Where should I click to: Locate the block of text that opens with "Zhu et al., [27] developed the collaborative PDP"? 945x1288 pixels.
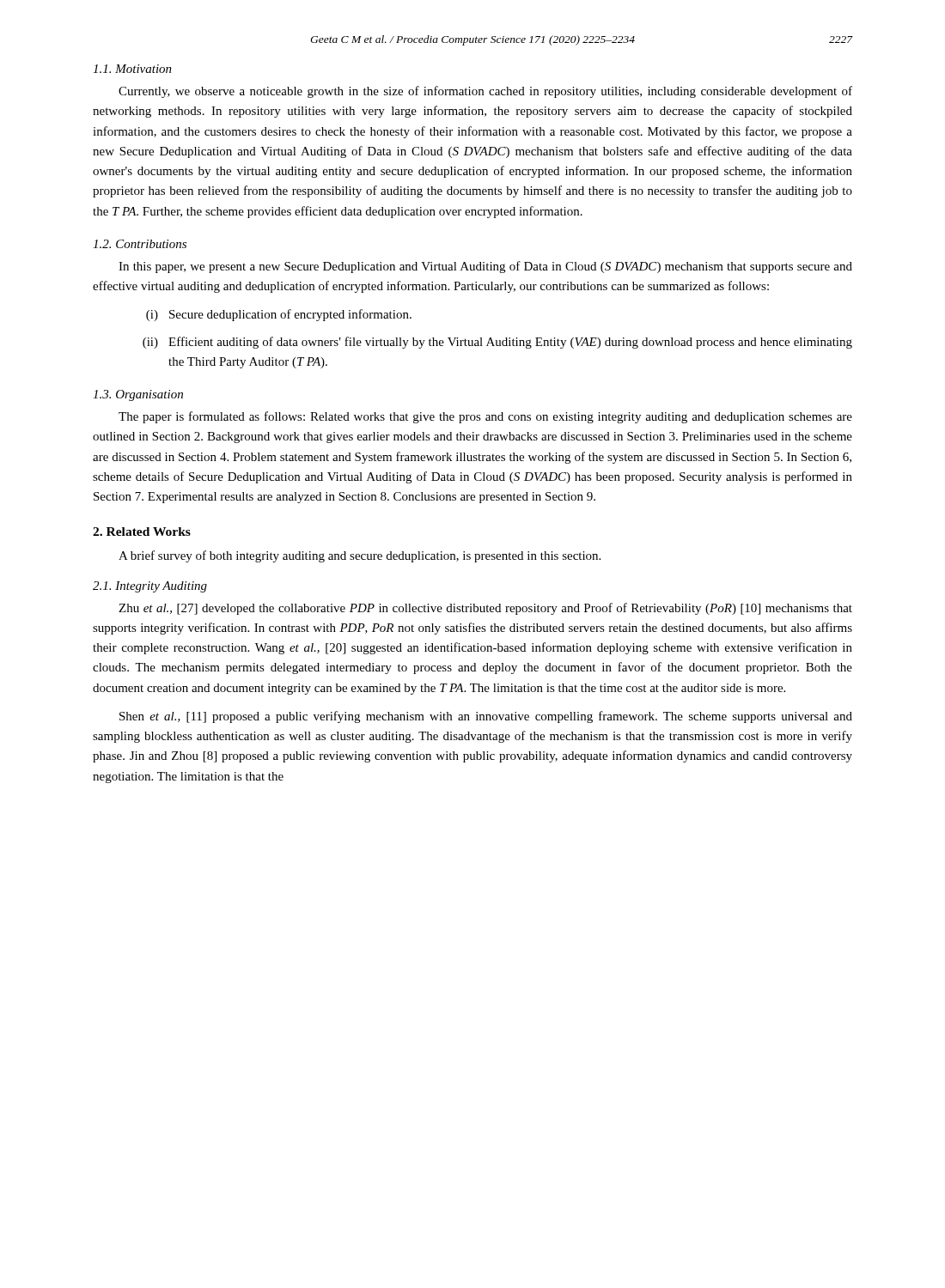tap(472, 647)
